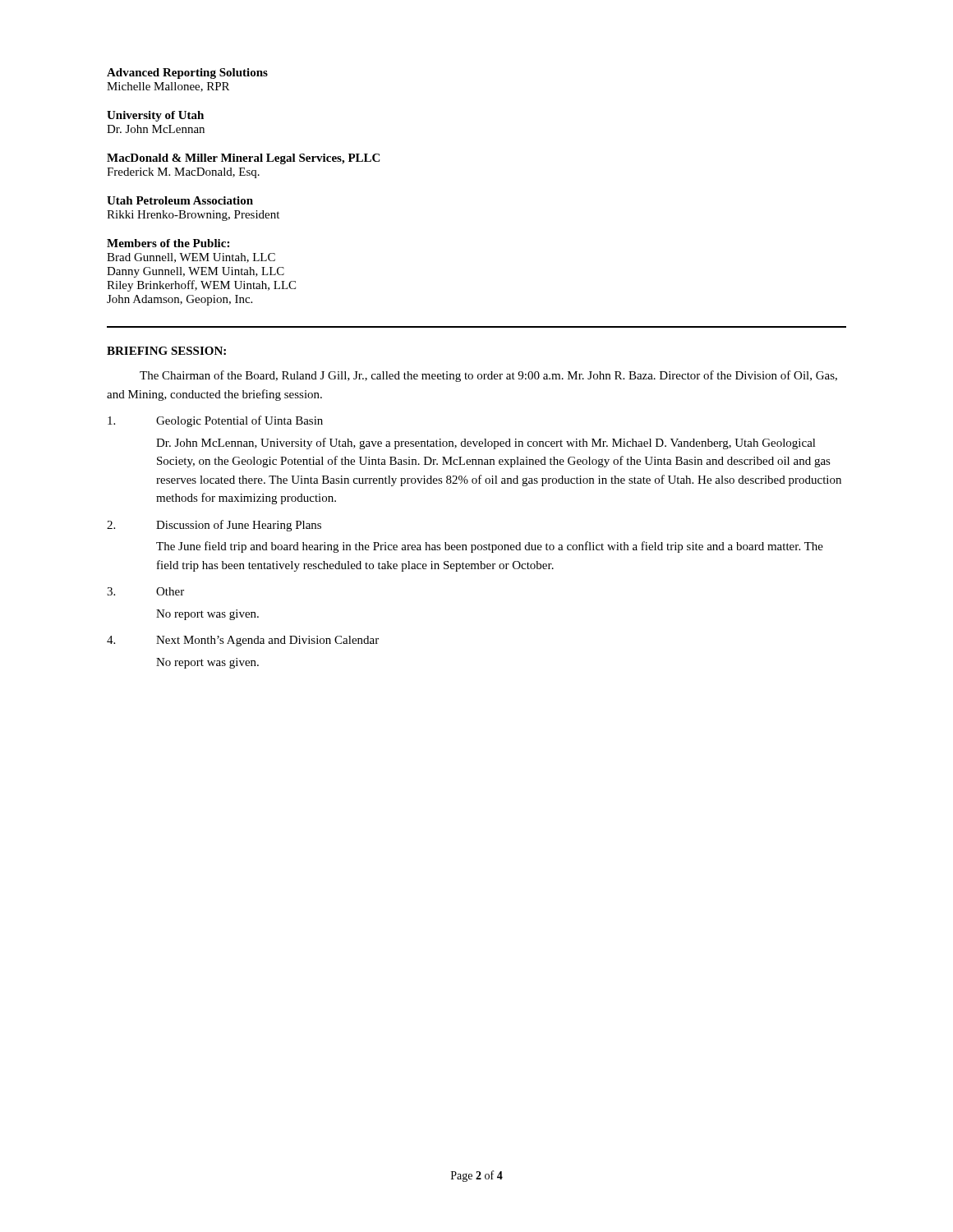Find the list item with the text "4. Next Month’s"

pos(243,641)
